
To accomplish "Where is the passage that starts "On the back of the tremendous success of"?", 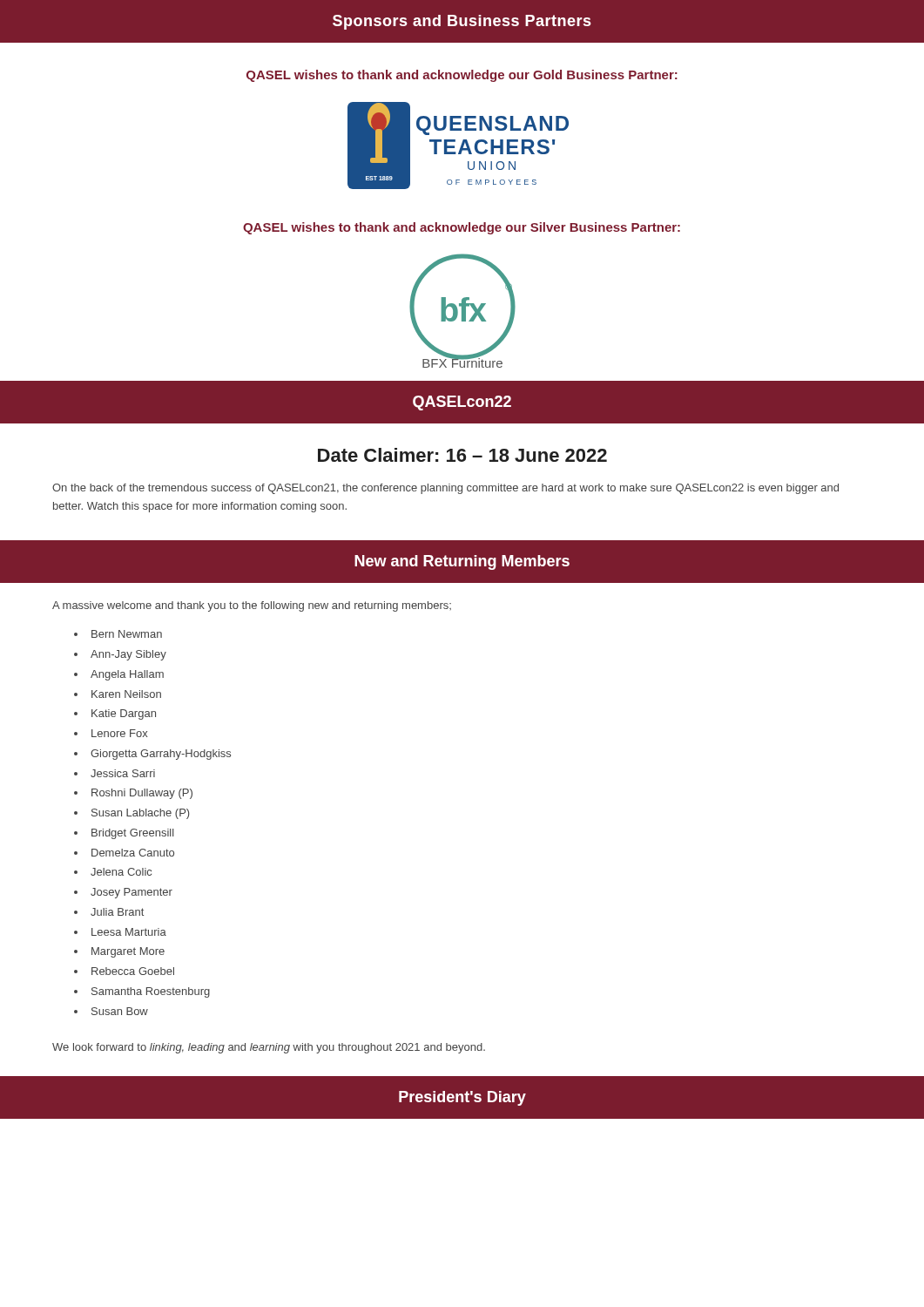I will (446, 497).
